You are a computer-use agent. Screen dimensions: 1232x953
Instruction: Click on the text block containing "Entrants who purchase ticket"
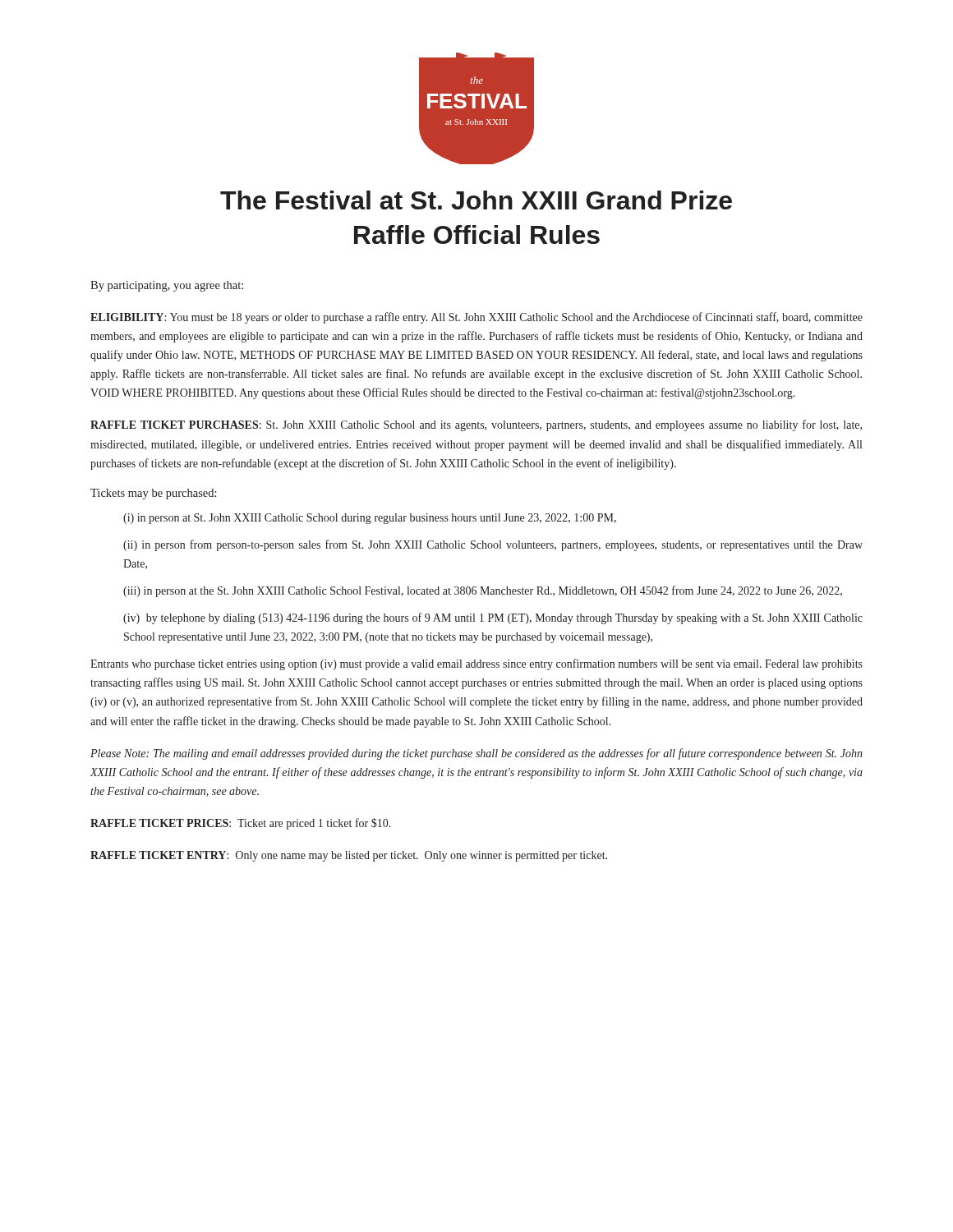pos(476,693)
